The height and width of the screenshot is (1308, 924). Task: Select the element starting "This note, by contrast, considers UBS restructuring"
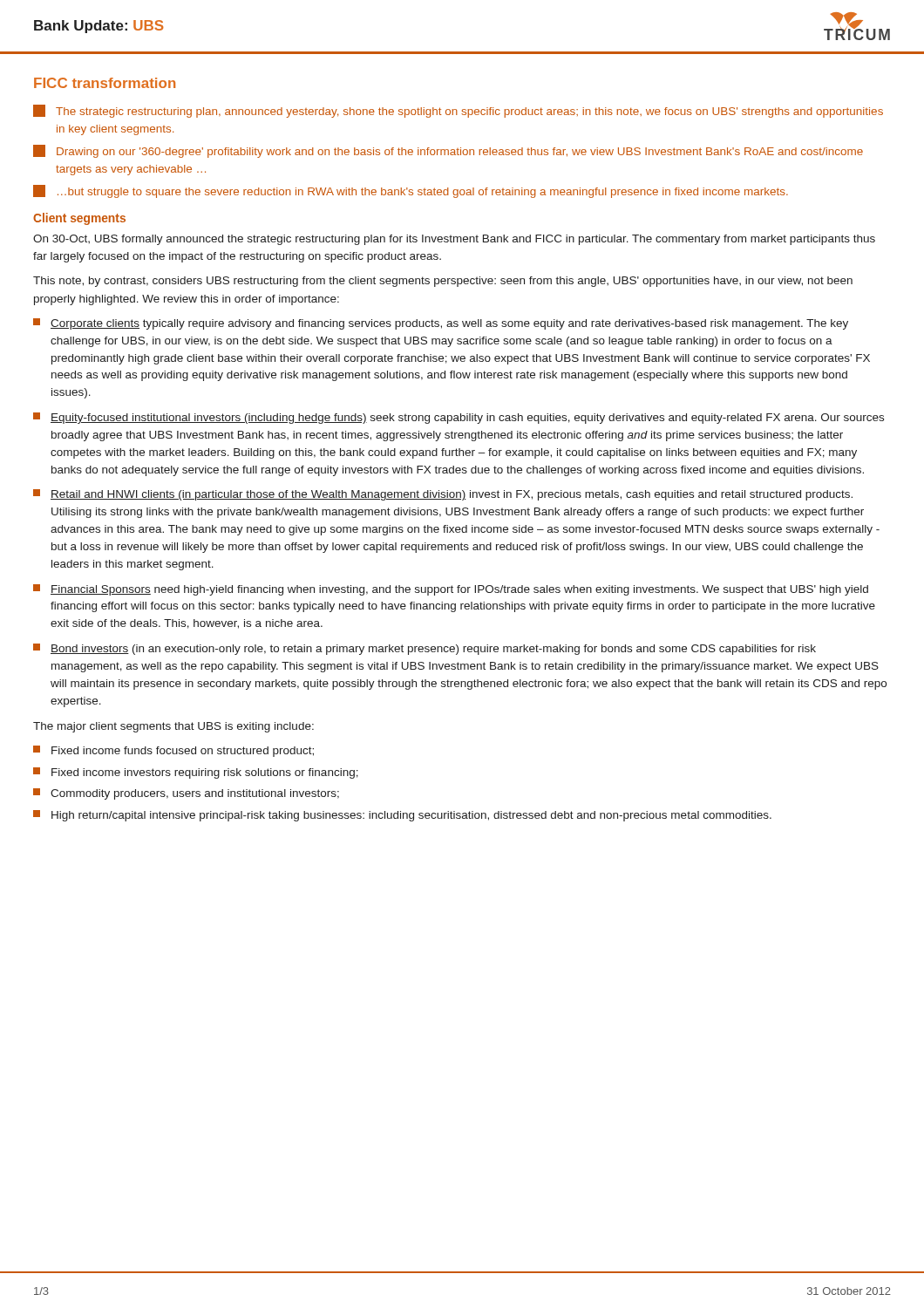tap(443, 289)
